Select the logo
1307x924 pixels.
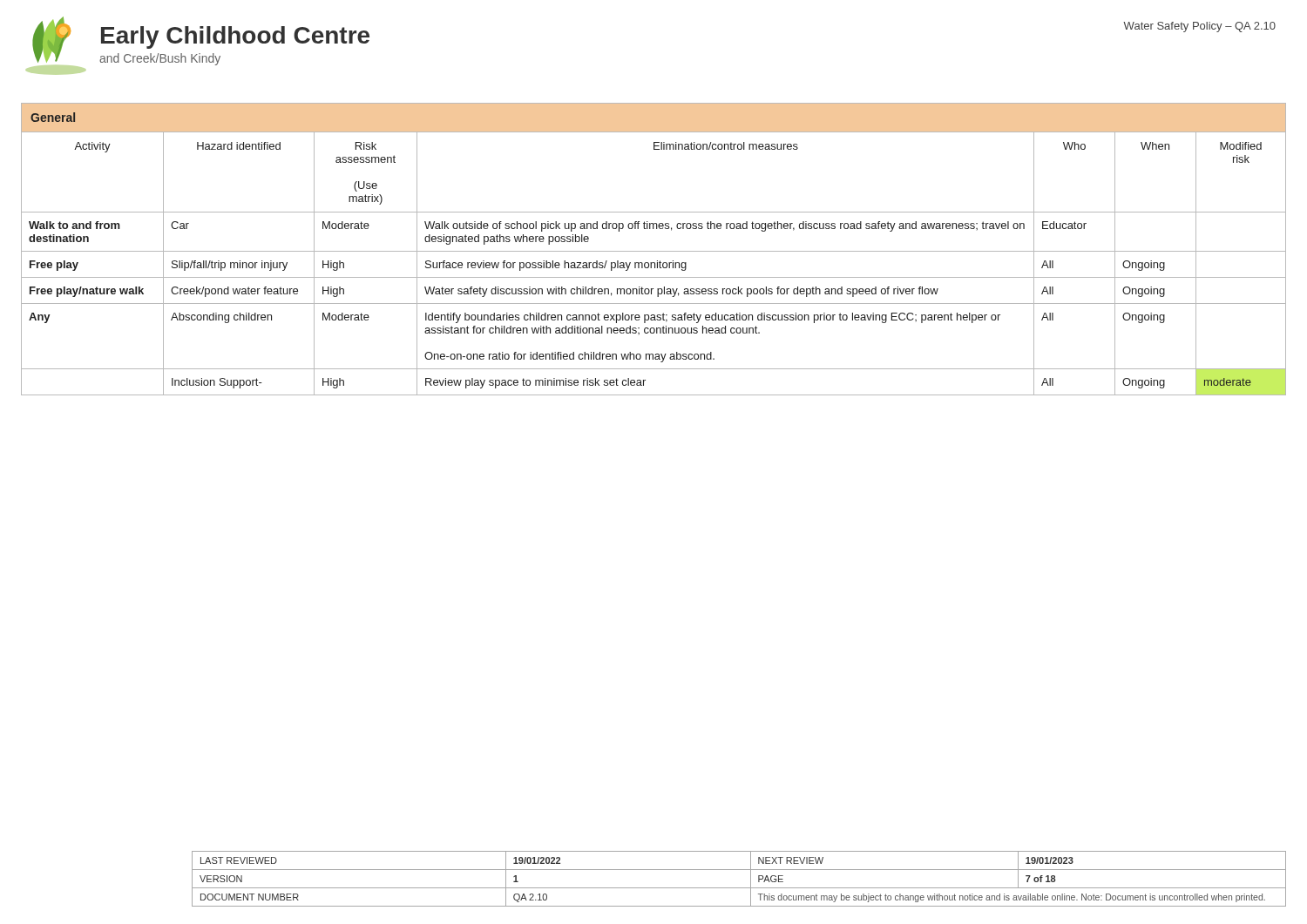196,44
